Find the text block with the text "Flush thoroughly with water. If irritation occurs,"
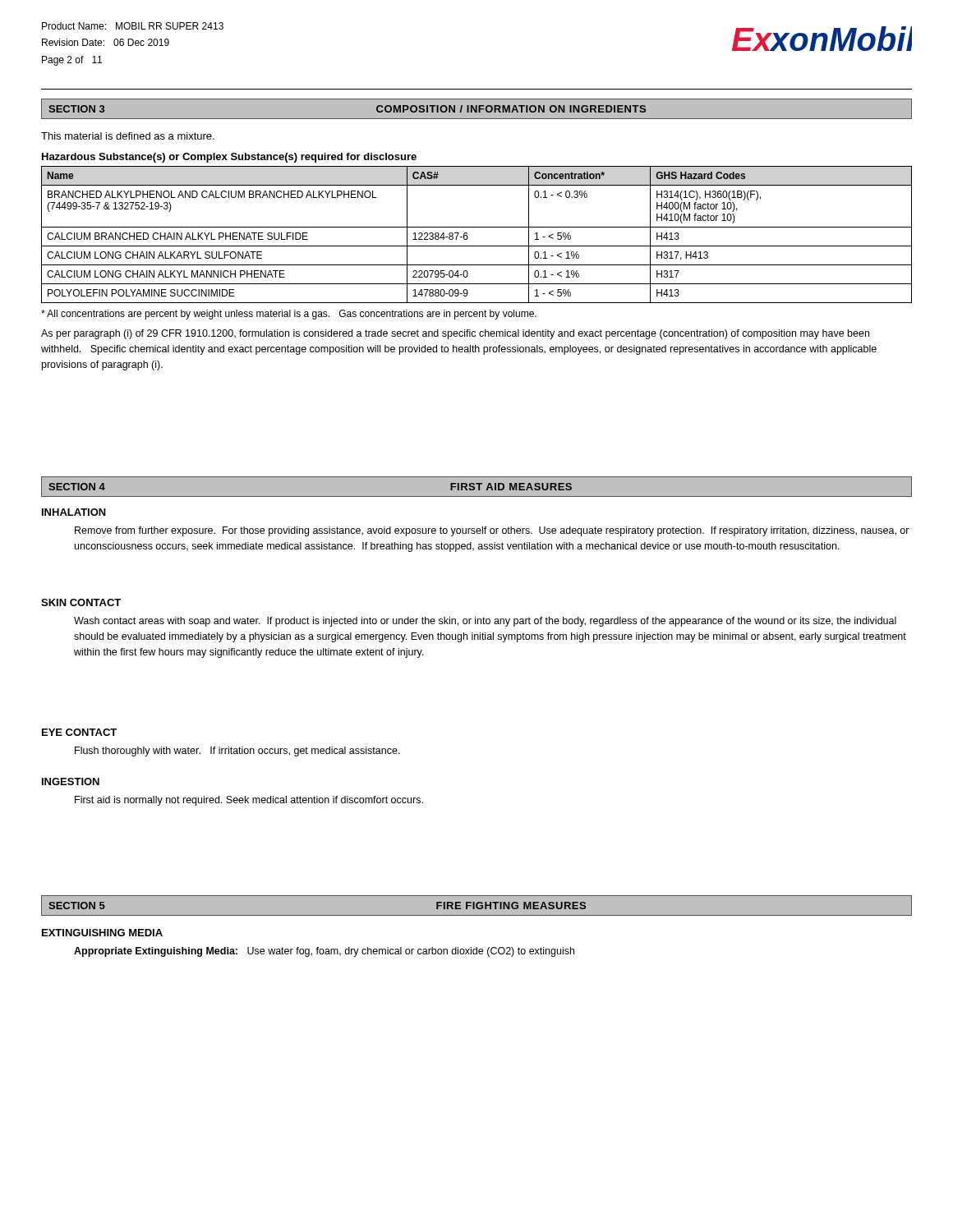The height and width of the screenshot is (1232, 953). tap(237, 751)
